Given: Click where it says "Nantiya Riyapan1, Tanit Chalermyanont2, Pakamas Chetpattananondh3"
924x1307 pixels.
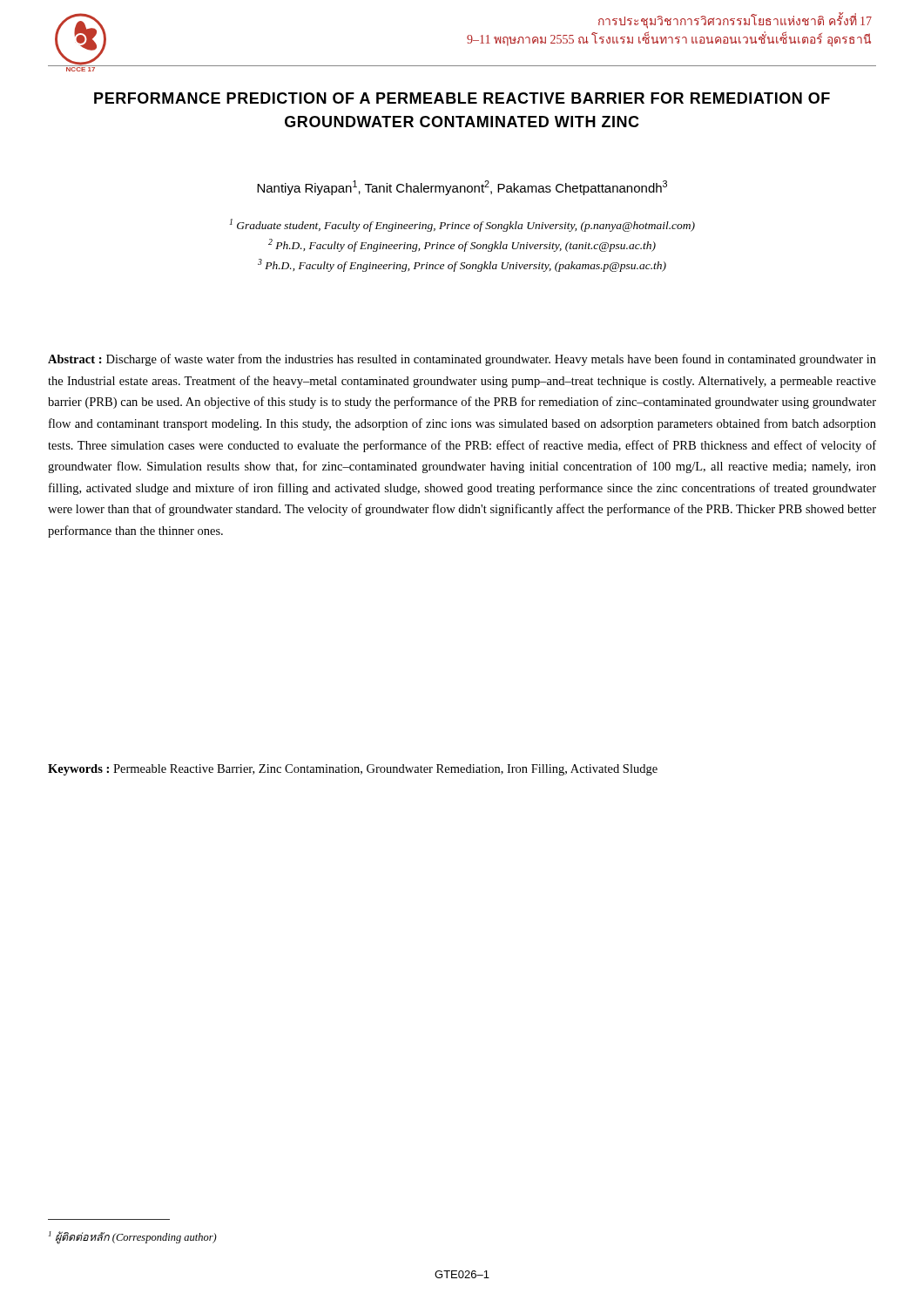Looking at the screenshot, I should (462, 187).
